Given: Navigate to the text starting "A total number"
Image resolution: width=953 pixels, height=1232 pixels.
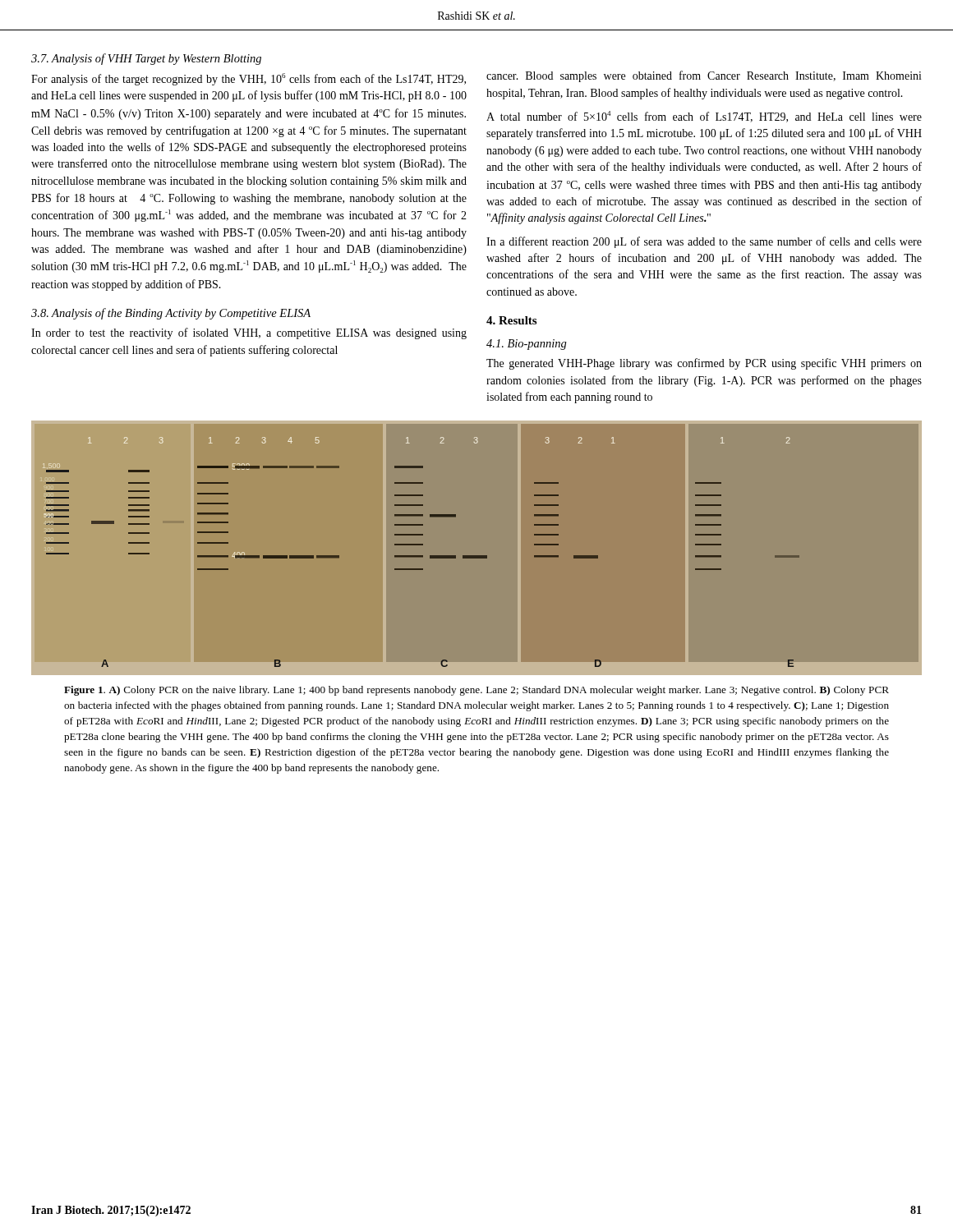Looking at the screenshot, I should tap(704, 167).
